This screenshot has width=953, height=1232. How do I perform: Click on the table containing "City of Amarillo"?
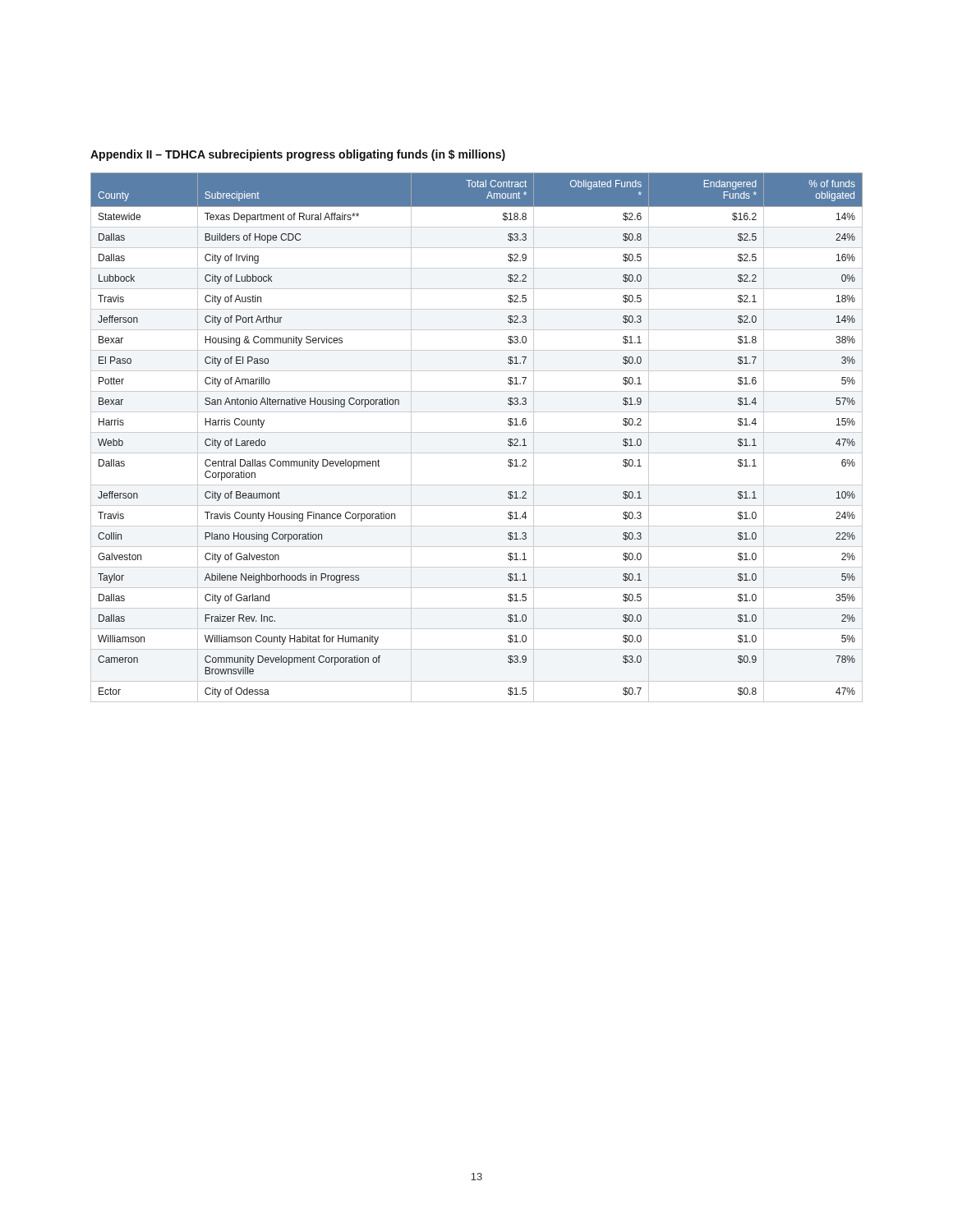(x=476, y=437)
